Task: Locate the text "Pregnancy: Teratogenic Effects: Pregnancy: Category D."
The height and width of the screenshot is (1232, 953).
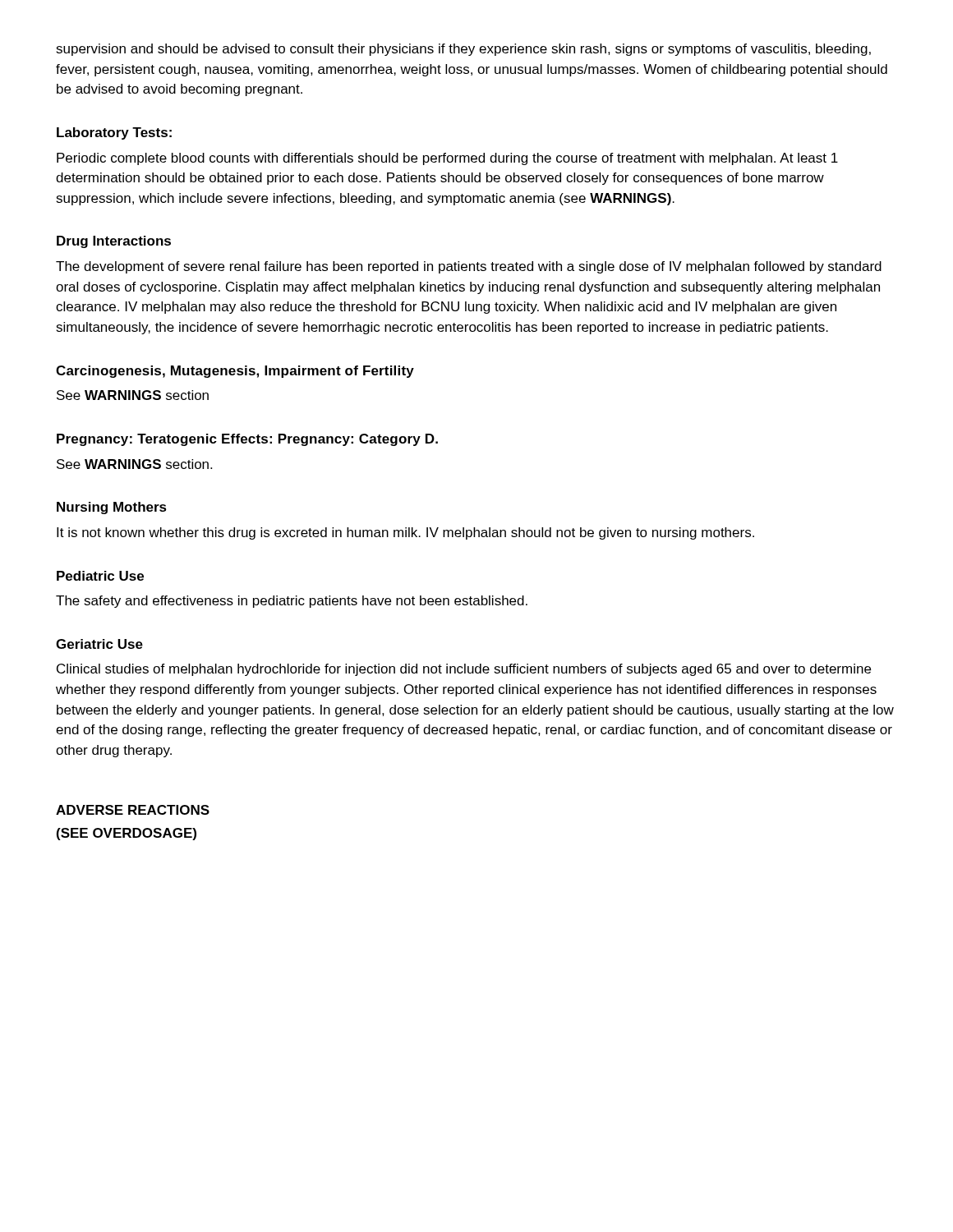Action: [247, 439]
